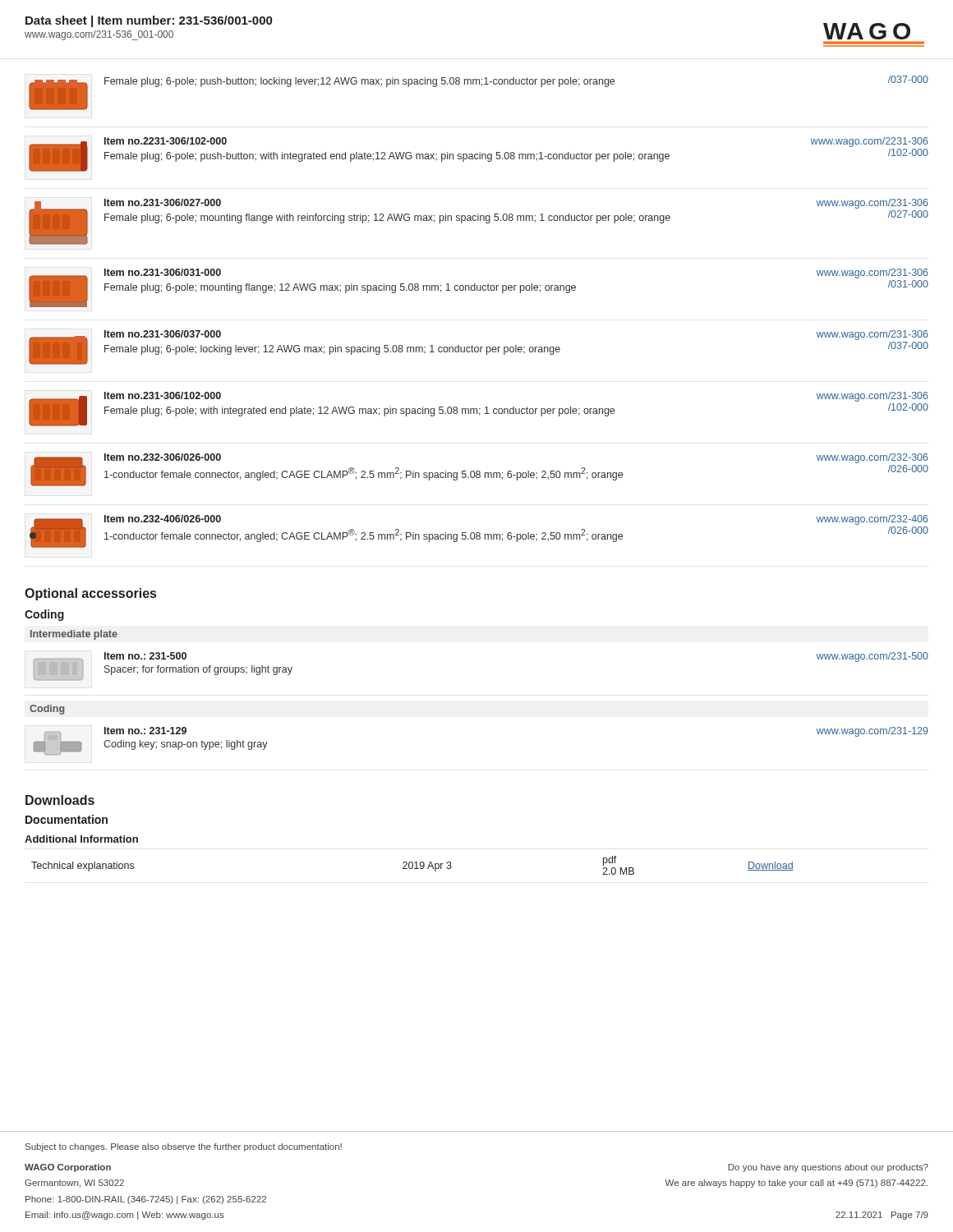
Task: Find the list item that says "Item no.232-306/026-000 1-conductor female"
Action: click(x=476, y=474)
